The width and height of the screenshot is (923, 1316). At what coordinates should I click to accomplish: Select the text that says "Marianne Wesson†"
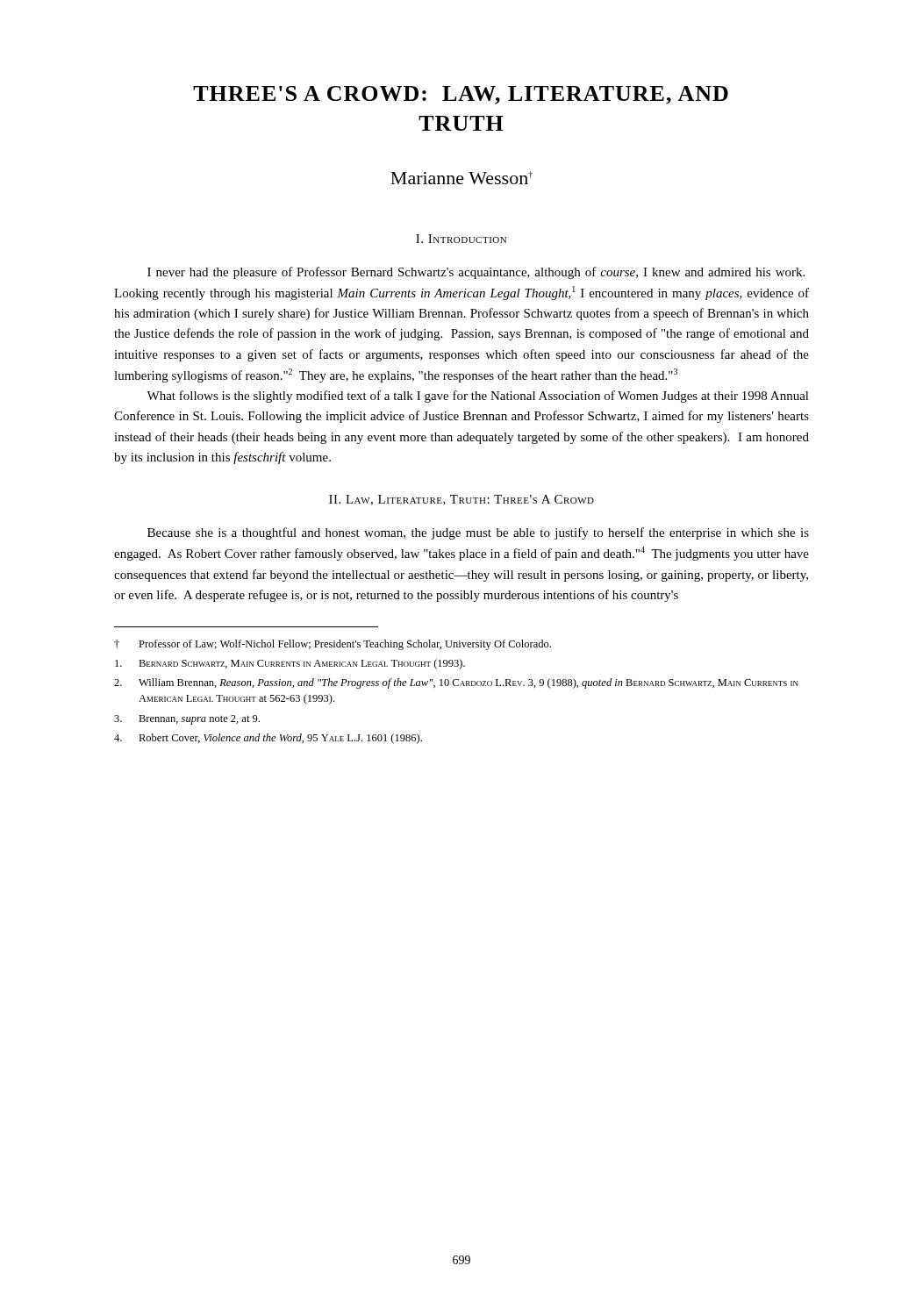coord(462,178)
